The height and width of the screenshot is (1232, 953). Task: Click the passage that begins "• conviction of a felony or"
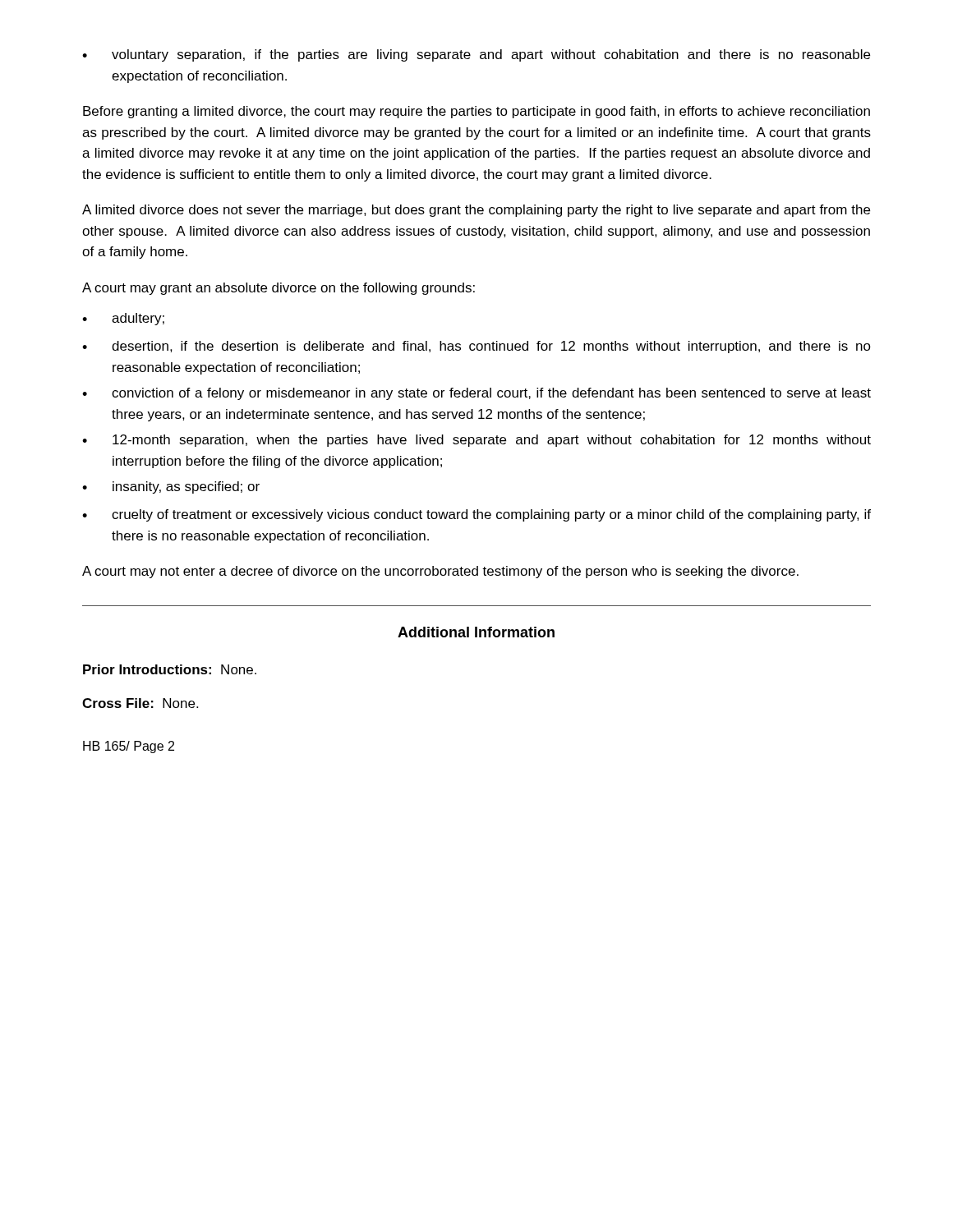[x=476, y=404]
